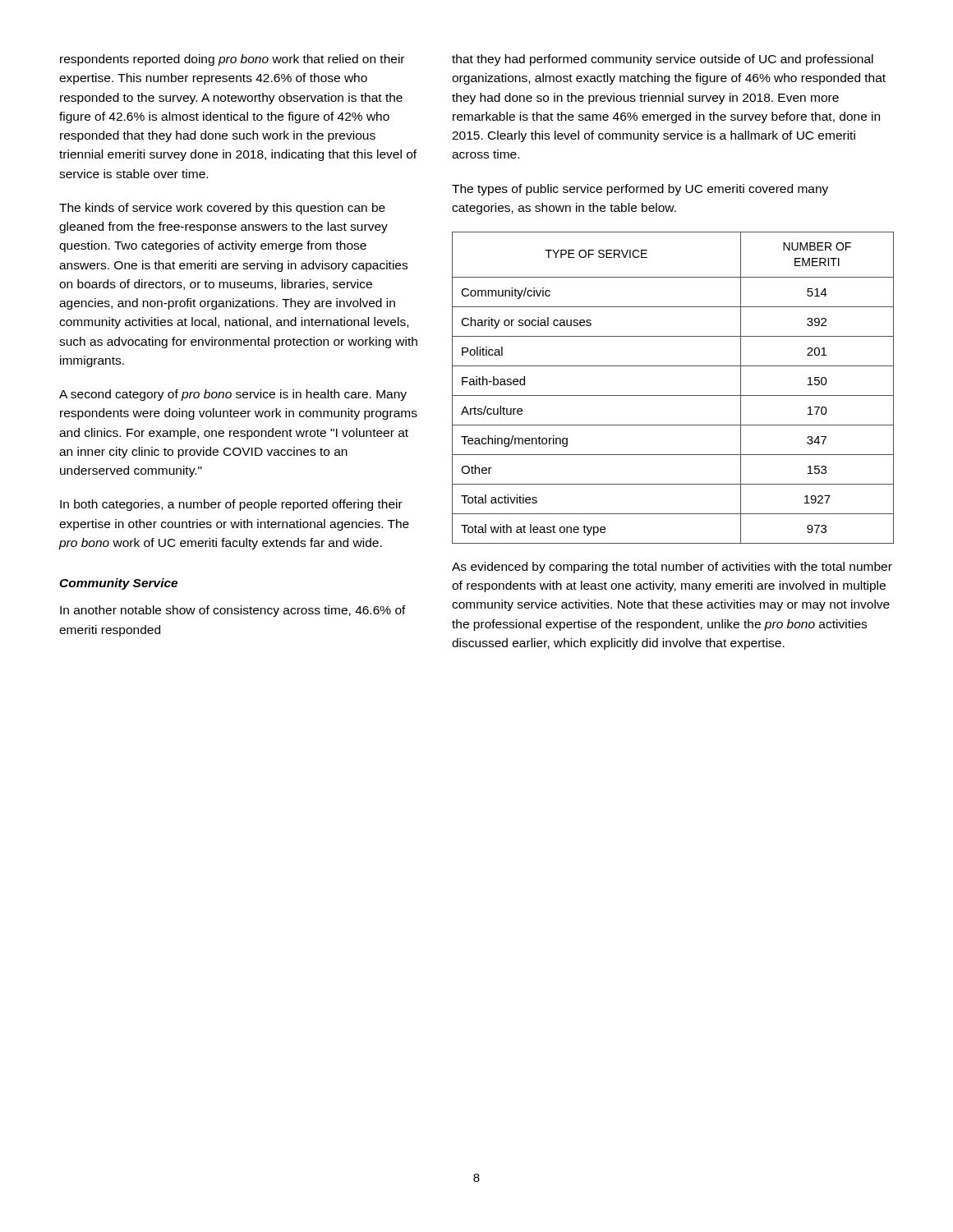This screenshot has height=1232, width=953.
Task: Find the block on this page that starts "A second category of pro bono service"
Action: (x=238, y=432)
